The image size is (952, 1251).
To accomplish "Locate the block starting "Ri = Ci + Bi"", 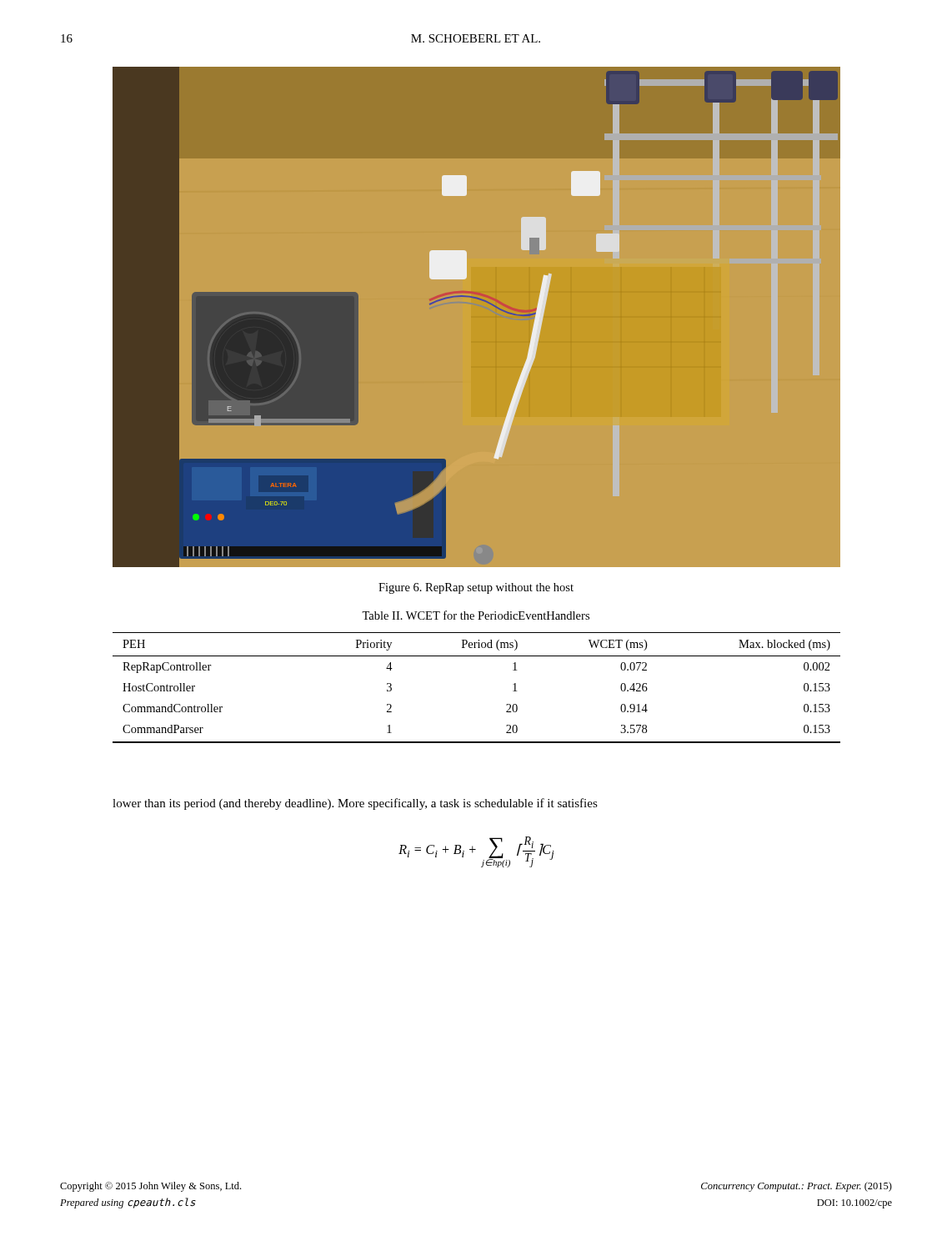I will pos(476,851).
